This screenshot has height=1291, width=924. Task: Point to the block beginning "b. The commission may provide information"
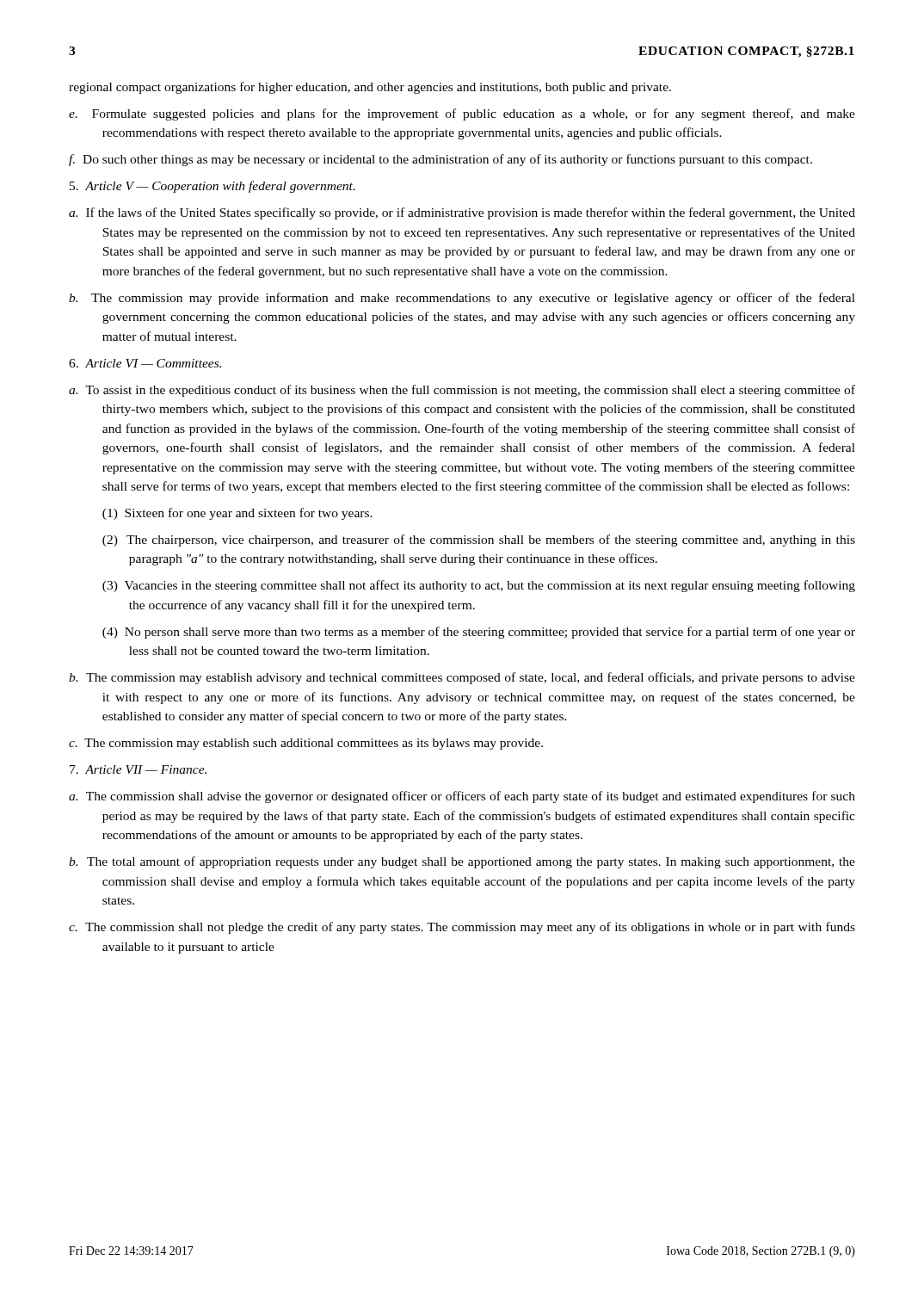(462, 317)
